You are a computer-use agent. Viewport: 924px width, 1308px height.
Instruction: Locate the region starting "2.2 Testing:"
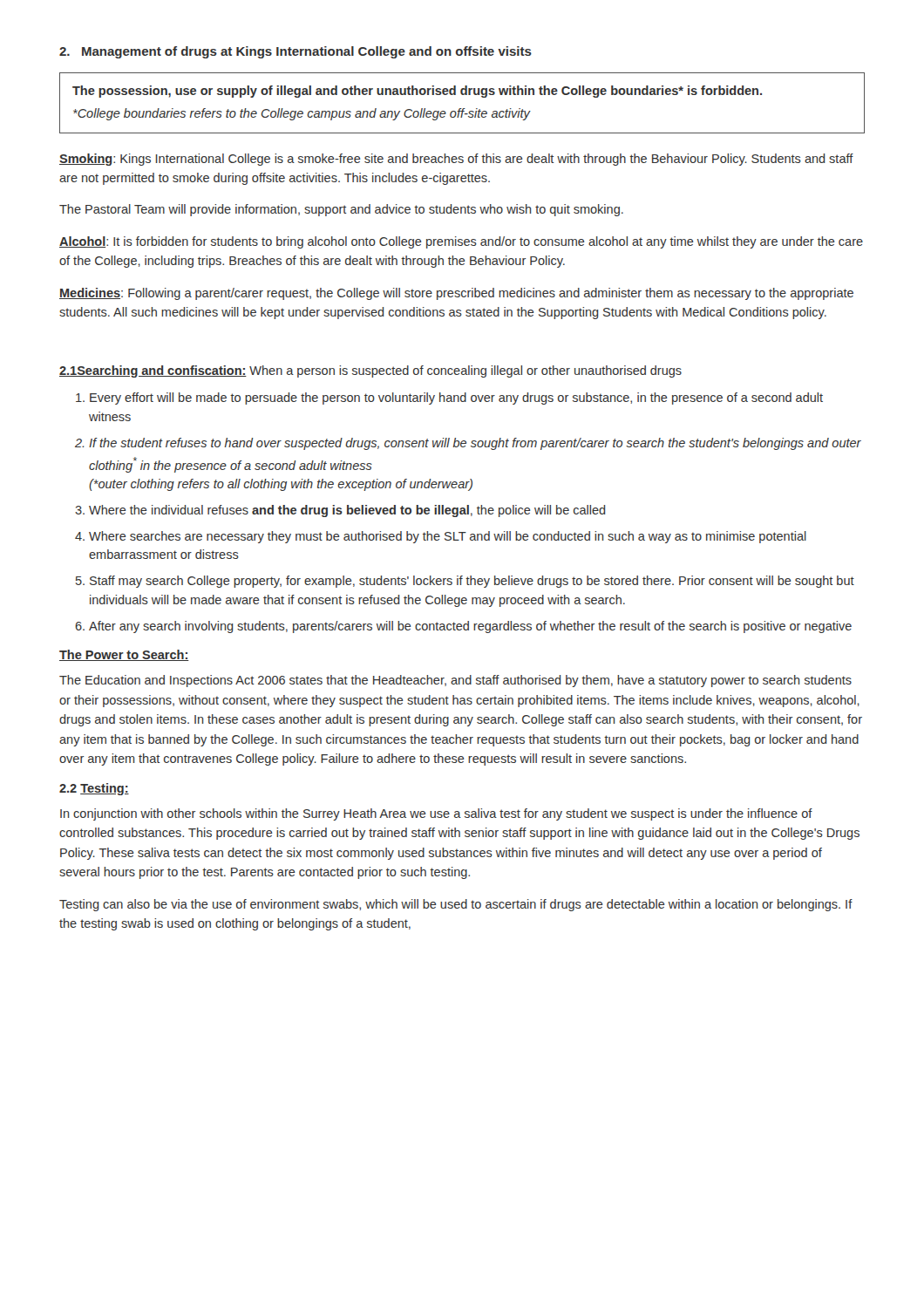click(94, 788)
